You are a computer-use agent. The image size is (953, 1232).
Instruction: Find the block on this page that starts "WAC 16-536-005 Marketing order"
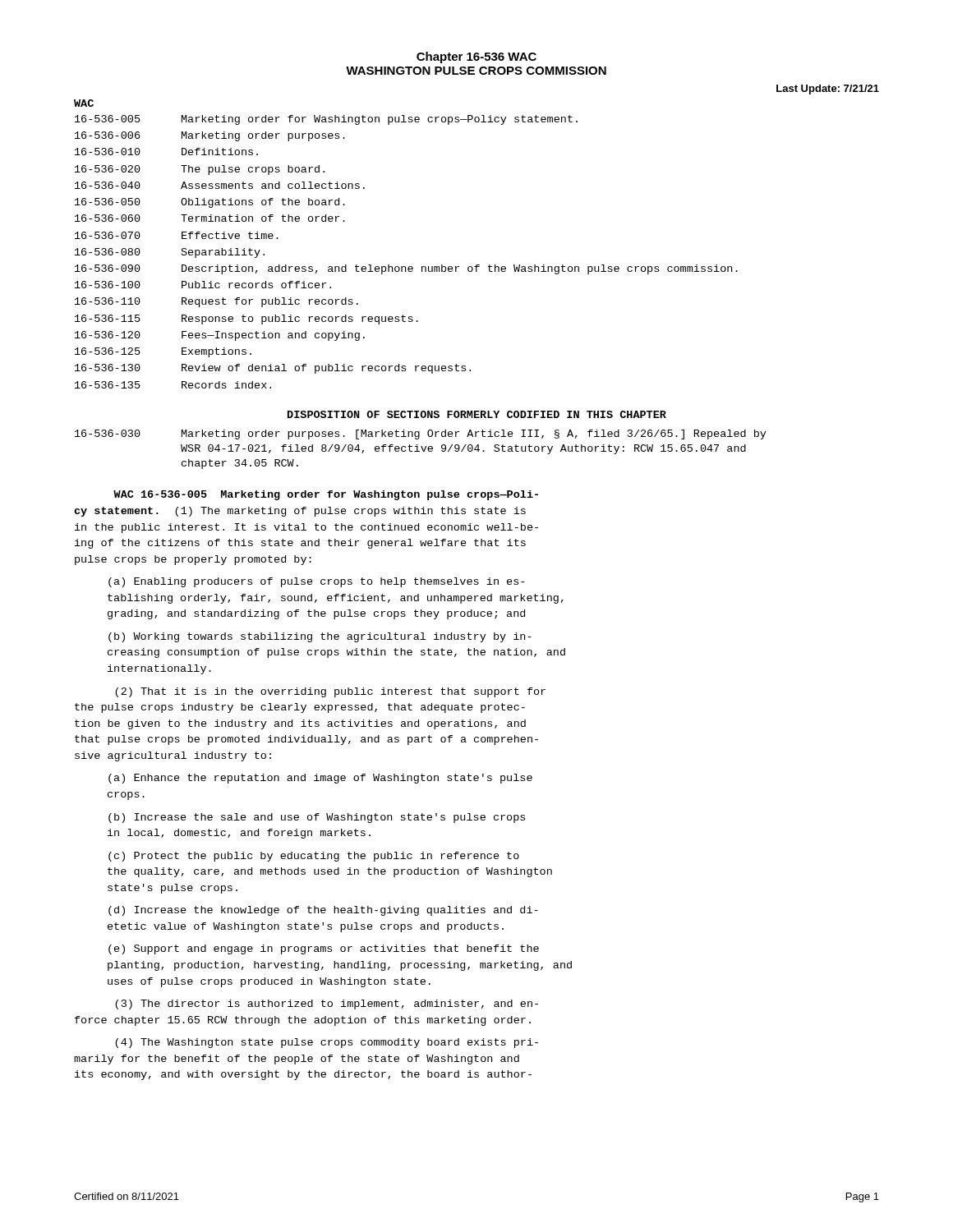307,527
